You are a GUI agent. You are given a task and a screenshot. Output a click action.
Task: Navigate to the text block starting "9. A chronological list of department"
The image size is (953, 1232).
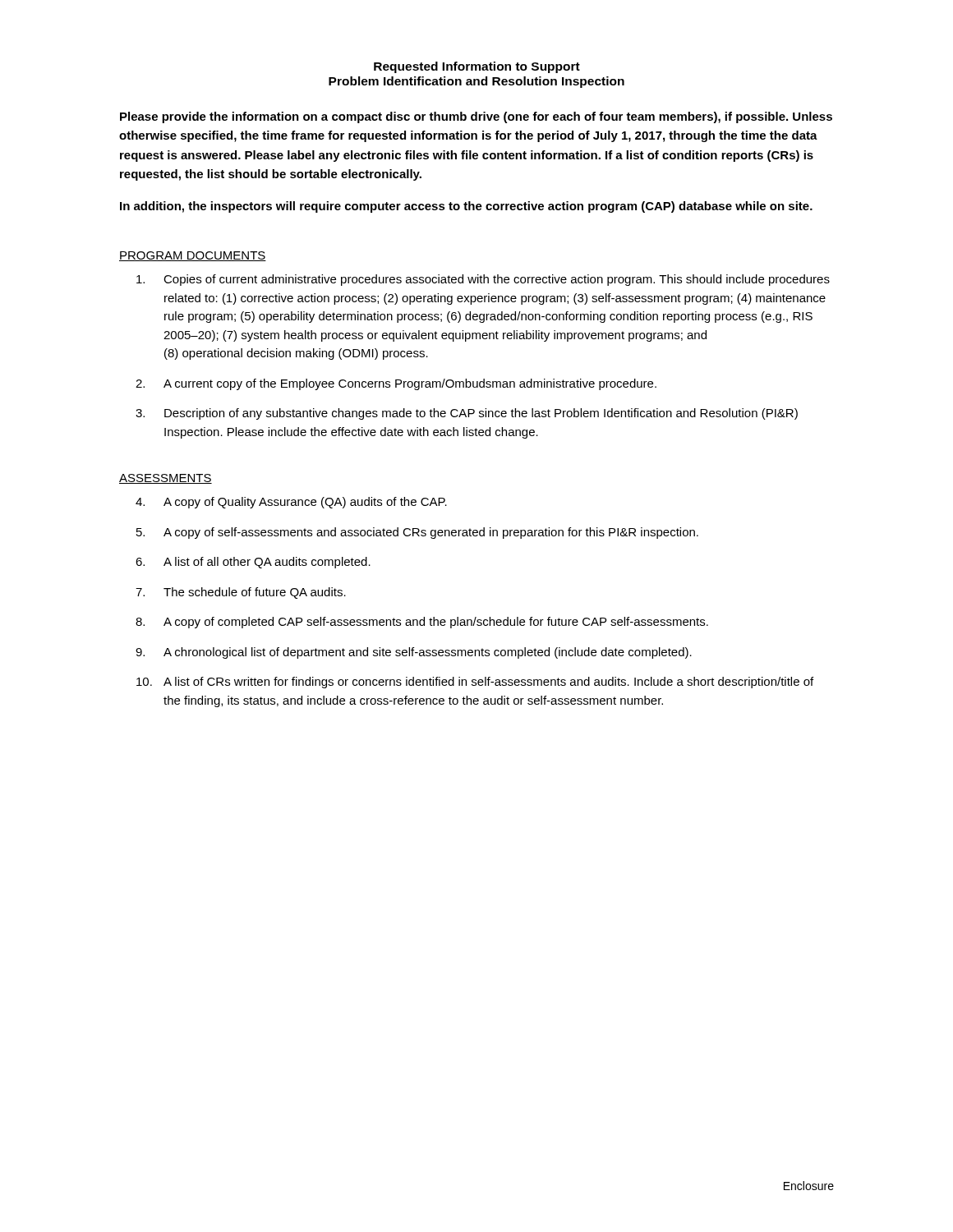[x=485, y=652]
